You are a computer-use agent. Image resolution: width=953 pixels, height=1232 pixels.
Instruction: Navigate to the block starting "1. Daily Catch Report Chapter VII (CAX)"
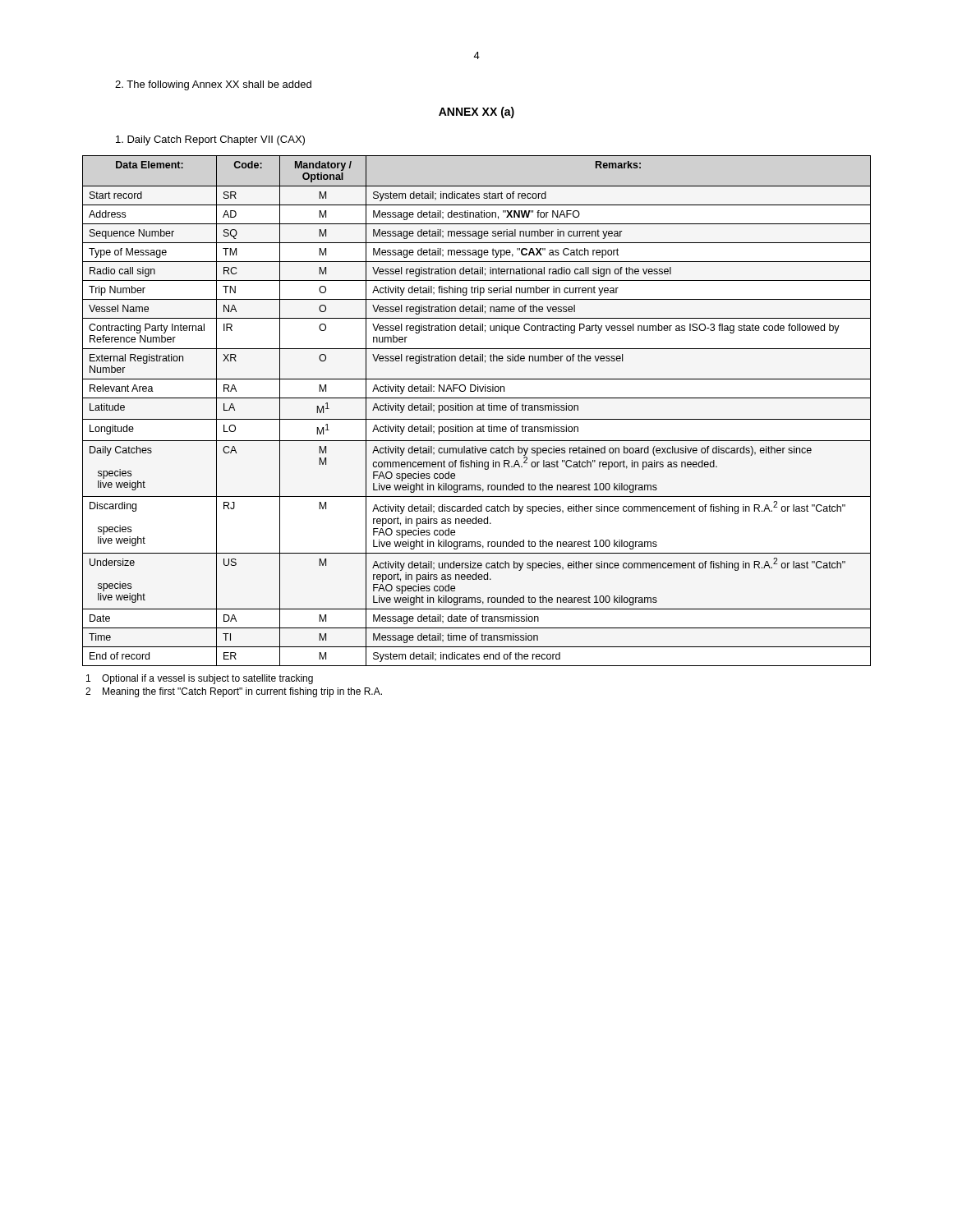coord(210,139)
